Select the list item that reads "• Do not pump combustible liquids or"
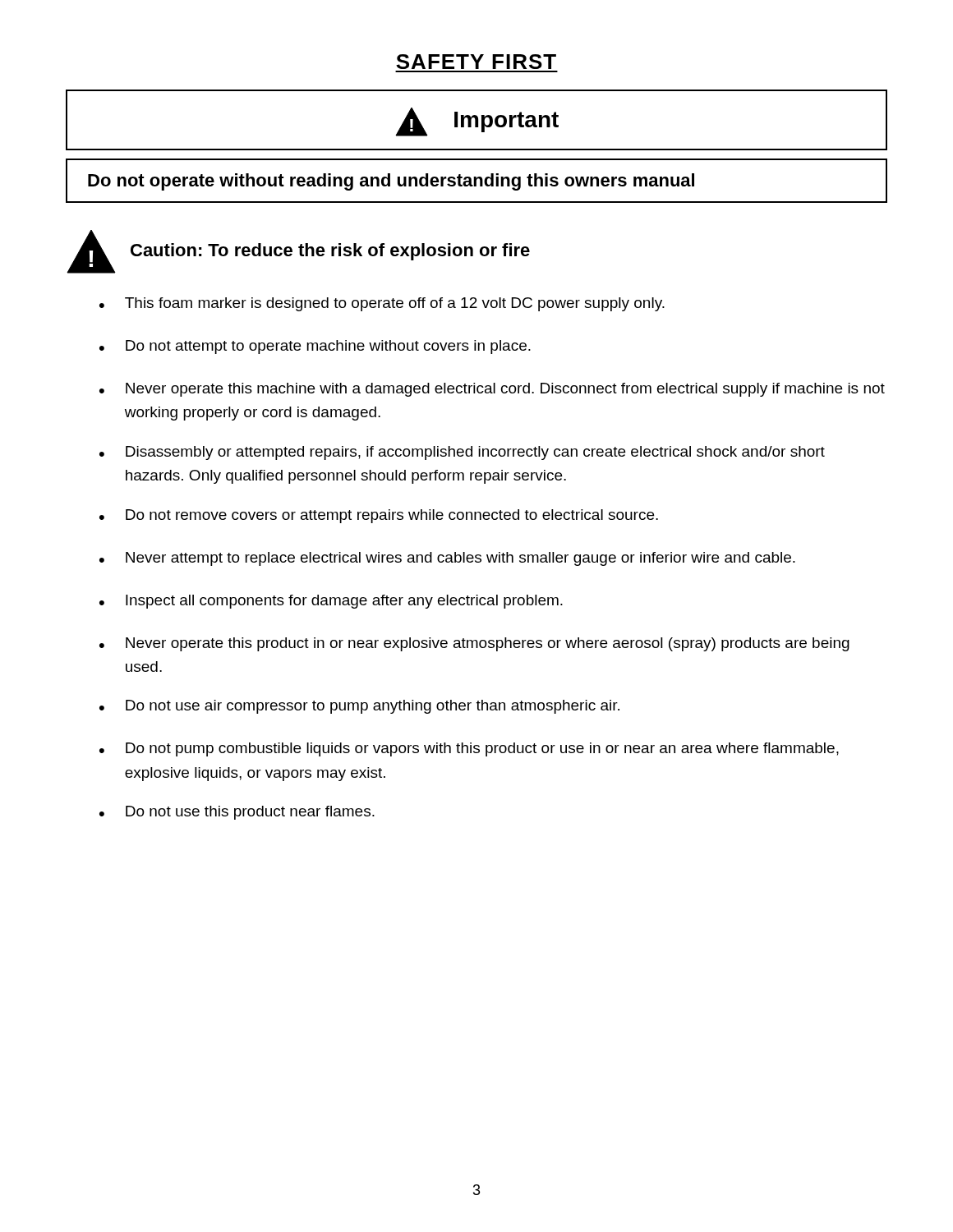This screenshot has height=1232, width=953. [x=493, y=760]
